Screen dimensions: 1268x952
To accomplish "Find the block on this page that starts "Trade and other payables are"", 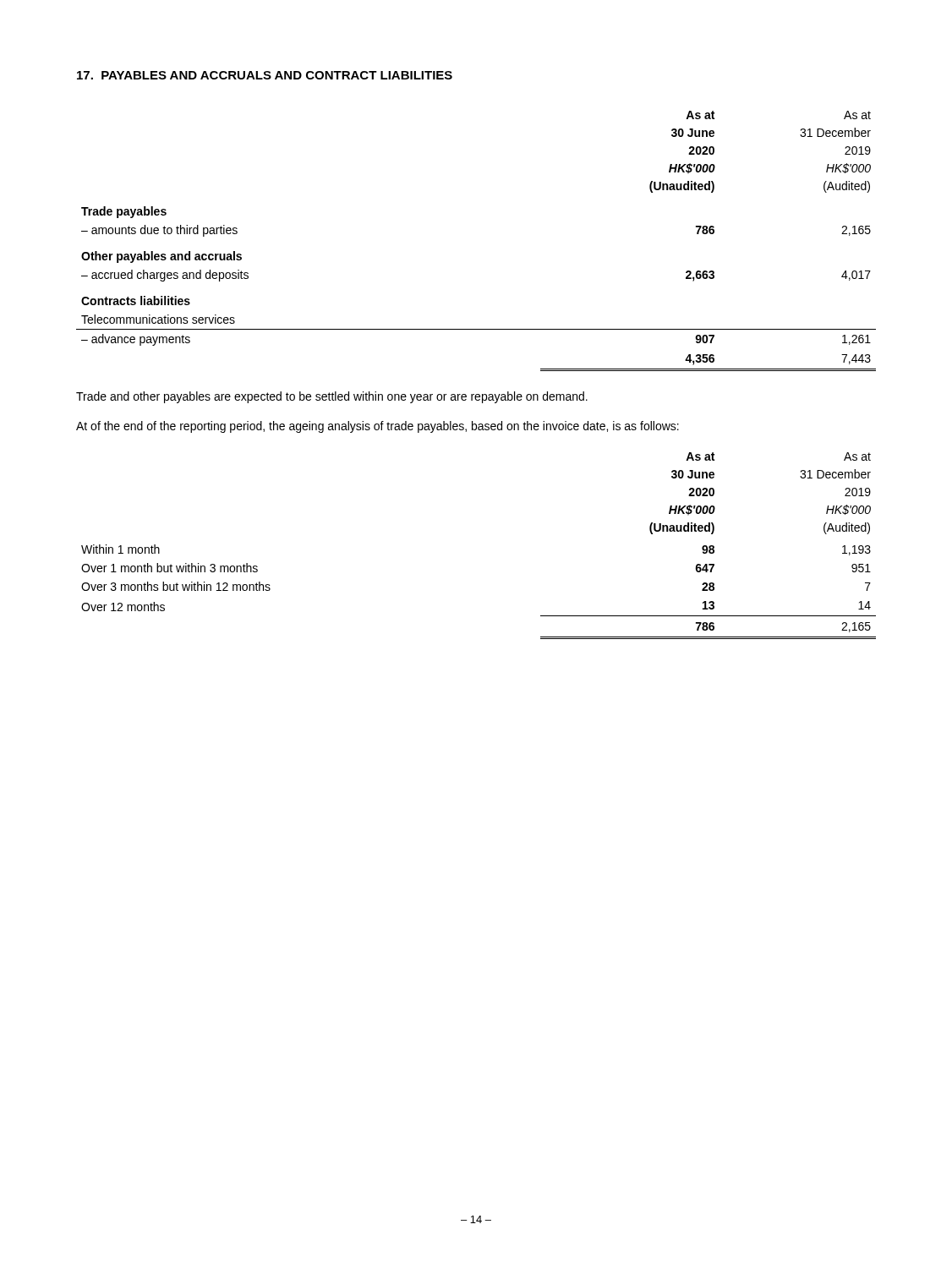I will pos(332,396).
